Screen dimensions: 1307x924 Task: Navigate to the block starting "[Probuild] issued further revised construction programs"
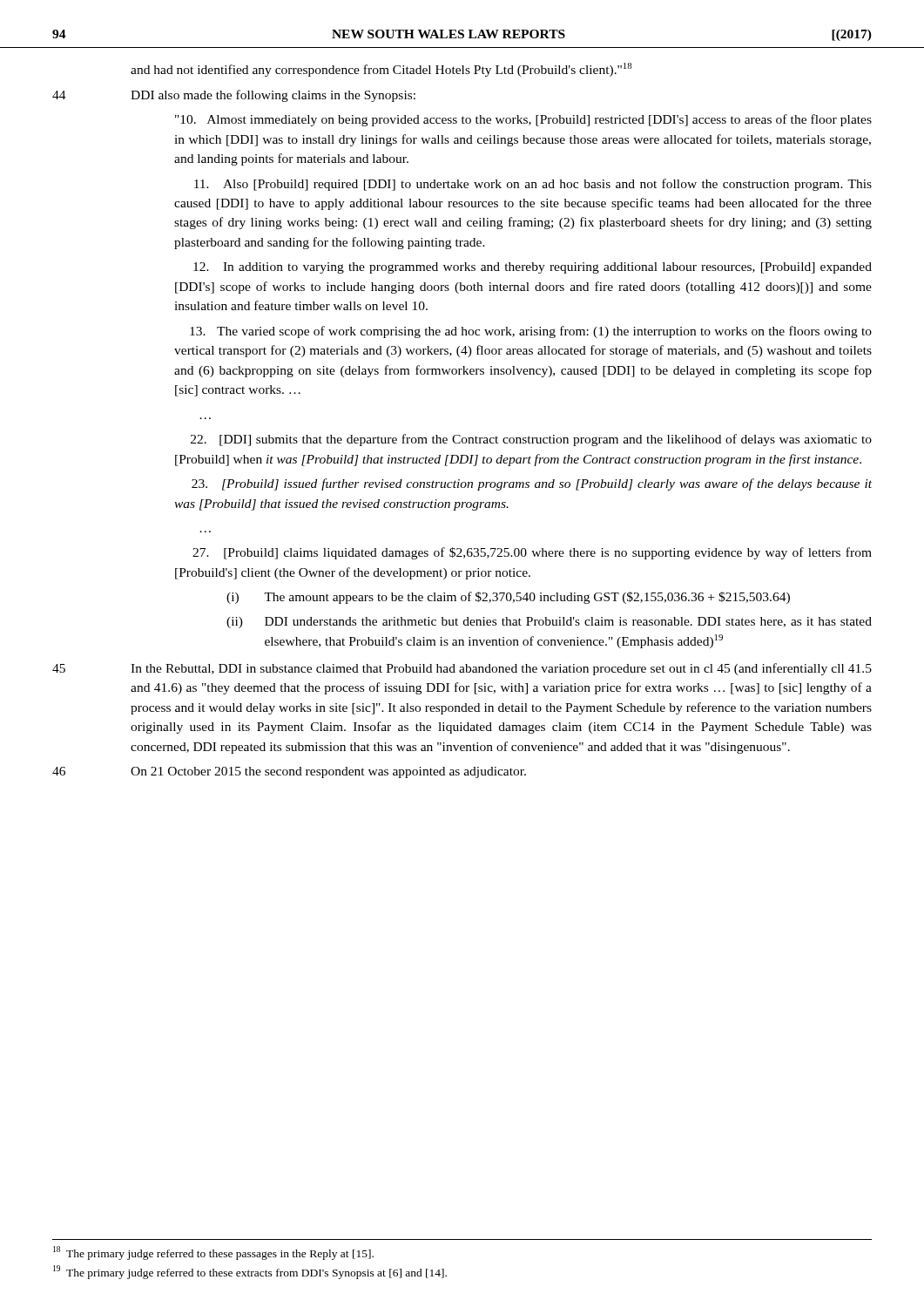(x=523, y=493)
